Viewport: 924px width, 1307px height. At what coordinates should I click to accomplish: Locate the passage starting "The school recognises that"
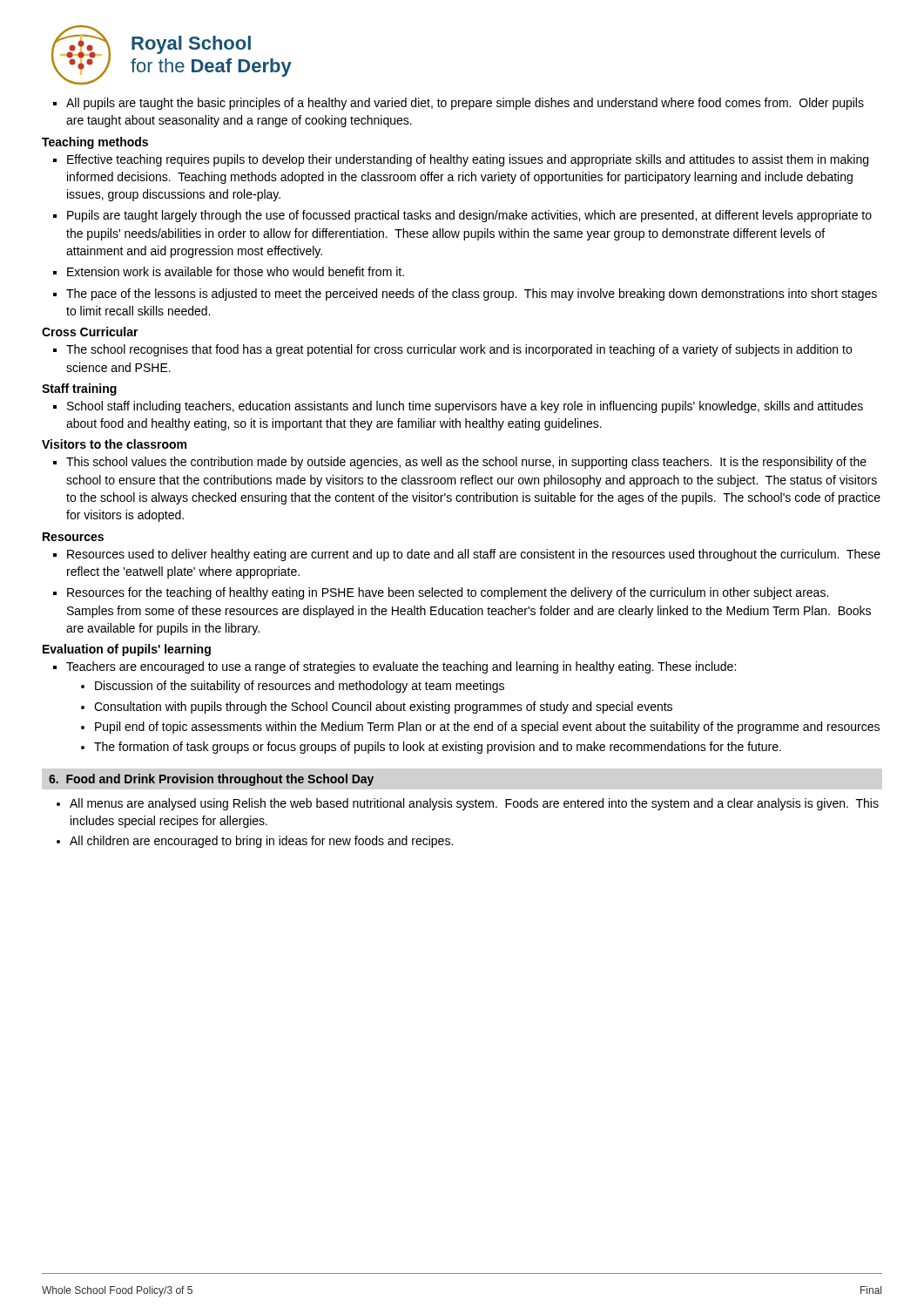[462, 359]
